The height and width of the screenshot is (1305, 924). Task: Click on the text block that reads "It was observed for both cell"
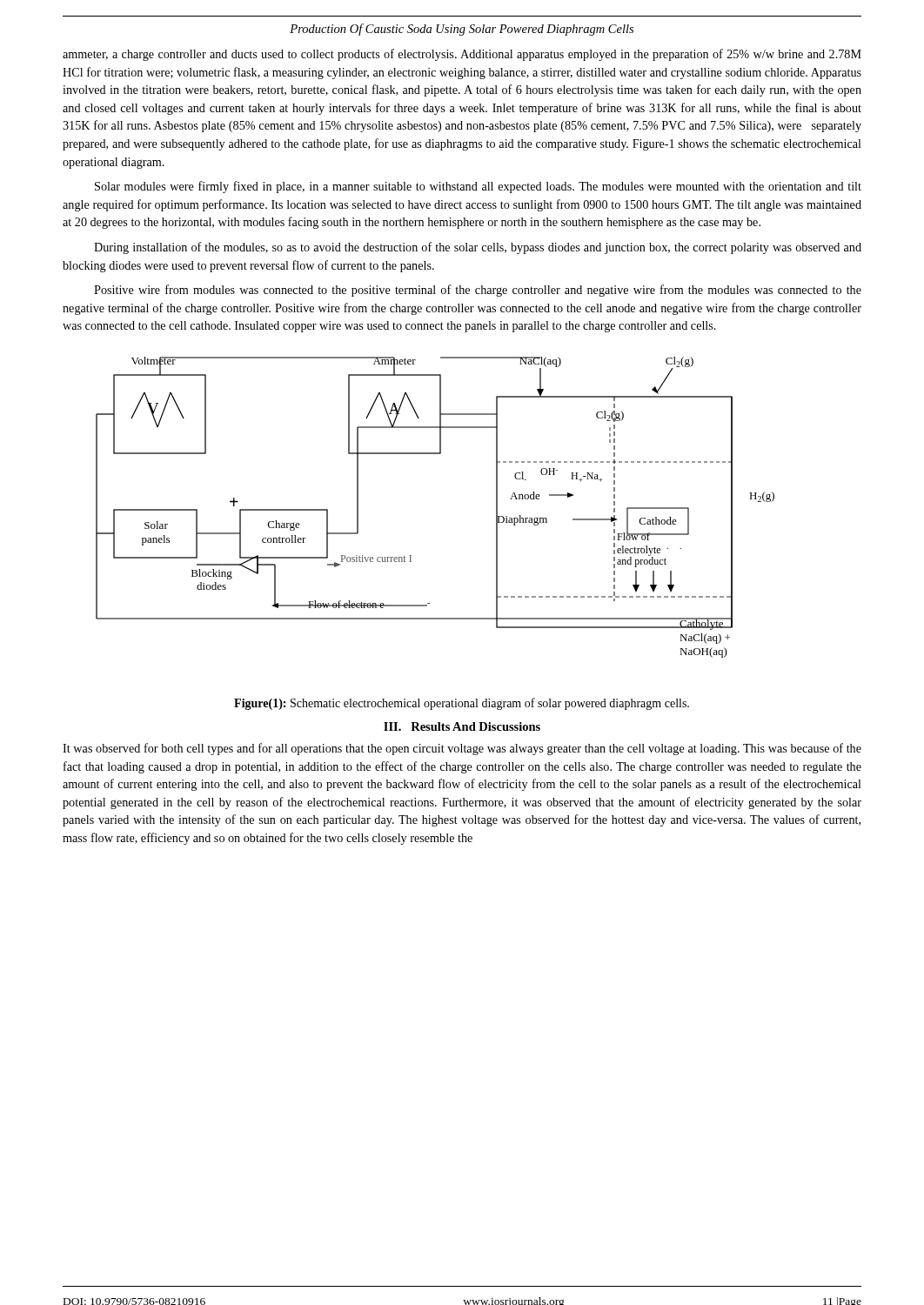462,793
